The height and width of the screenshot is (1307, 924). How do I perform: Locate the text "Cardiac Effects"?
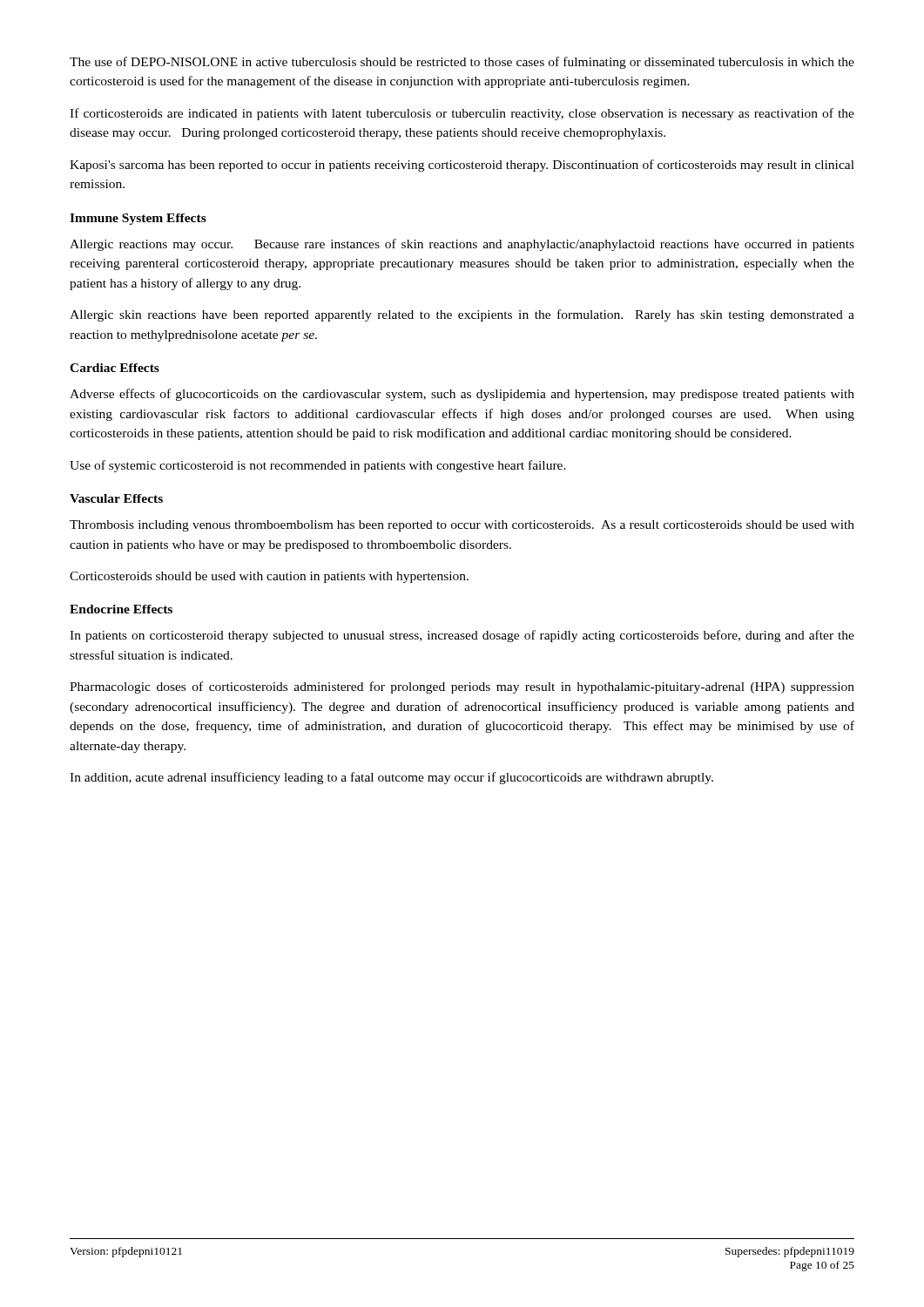click(114, 367)
